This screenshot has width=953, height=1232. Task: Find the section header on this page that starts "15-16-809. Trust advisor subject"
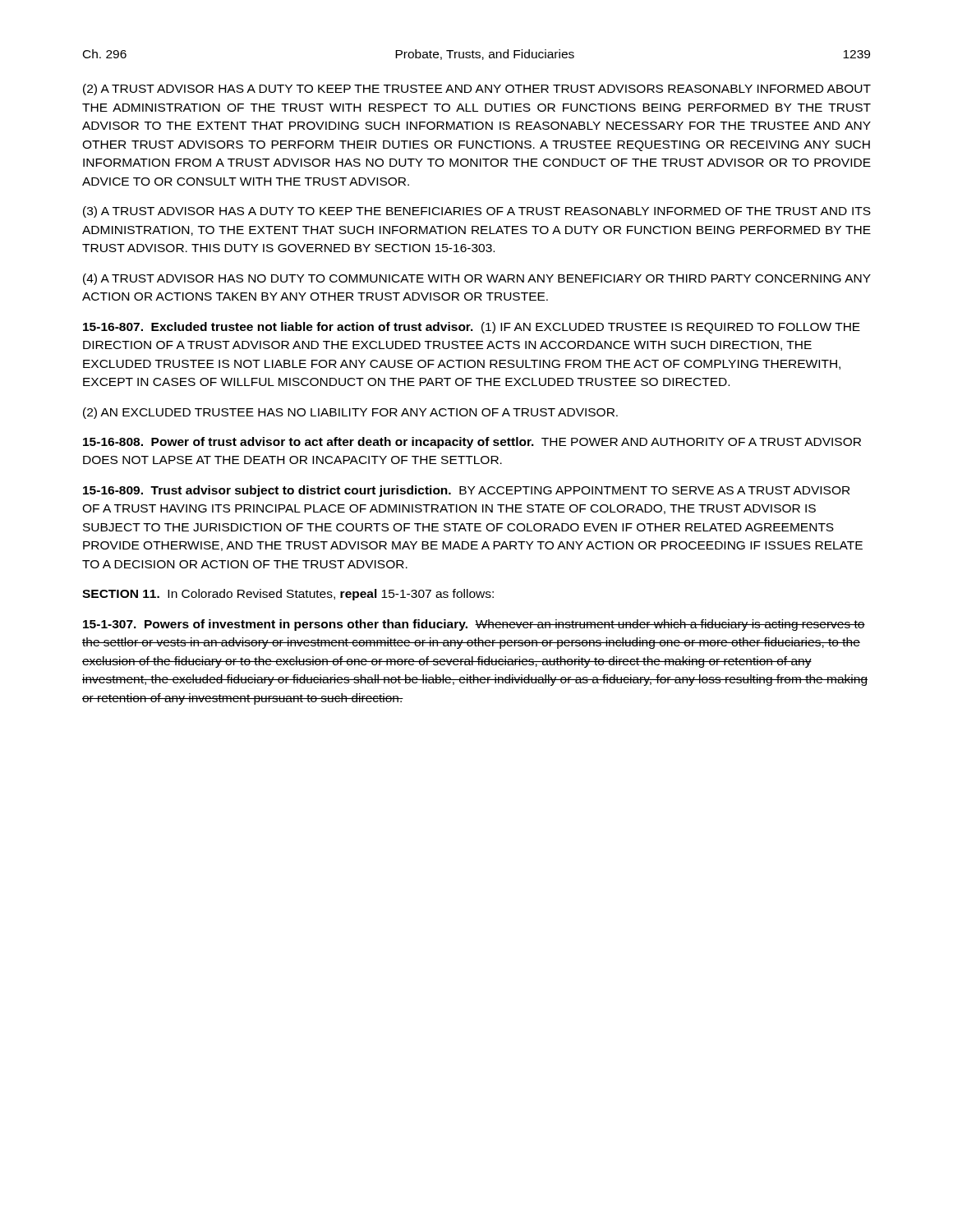(269, 490)
